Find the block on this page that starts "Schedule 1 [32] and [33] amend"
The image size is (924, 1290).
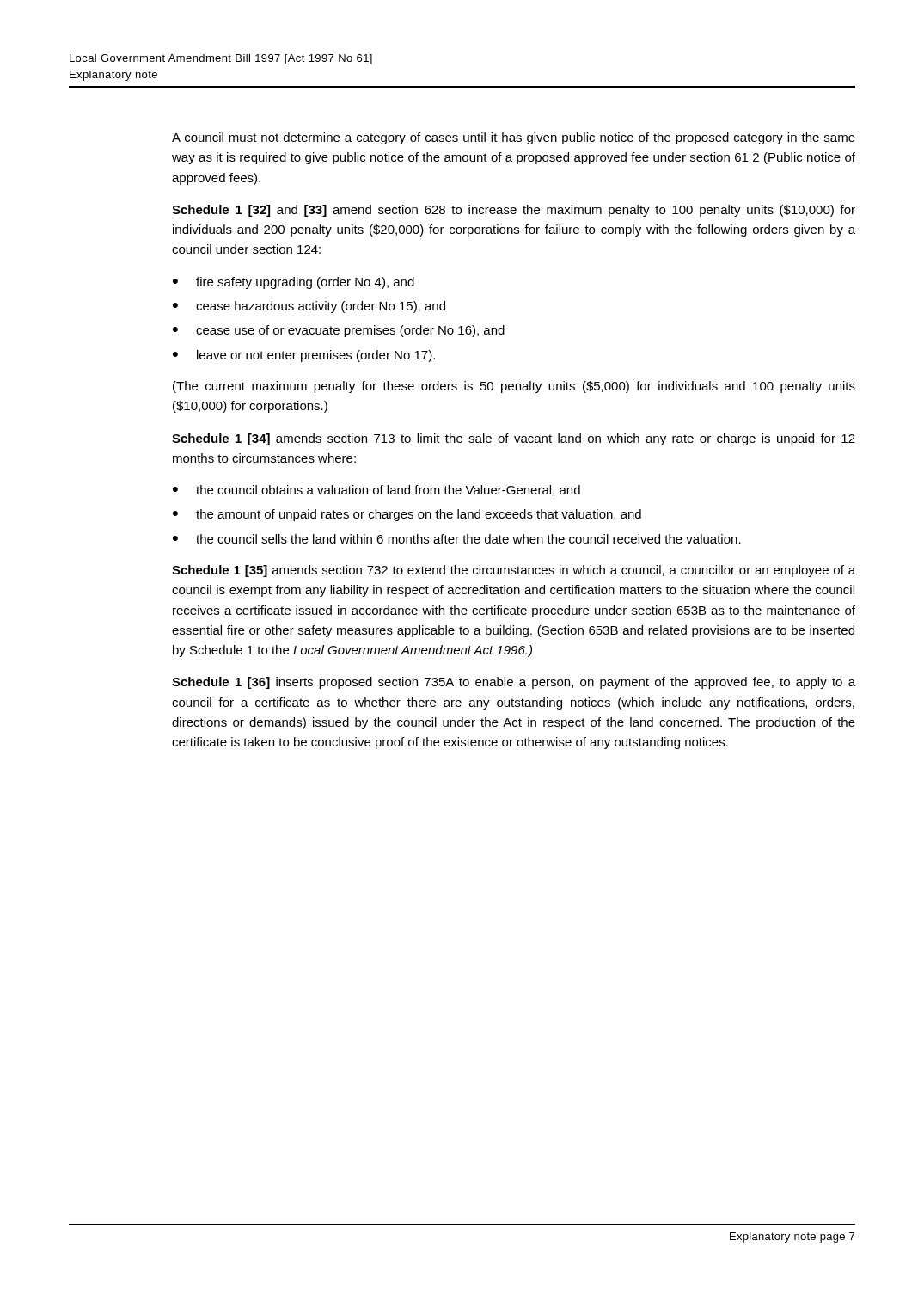[x=514, y=229]
